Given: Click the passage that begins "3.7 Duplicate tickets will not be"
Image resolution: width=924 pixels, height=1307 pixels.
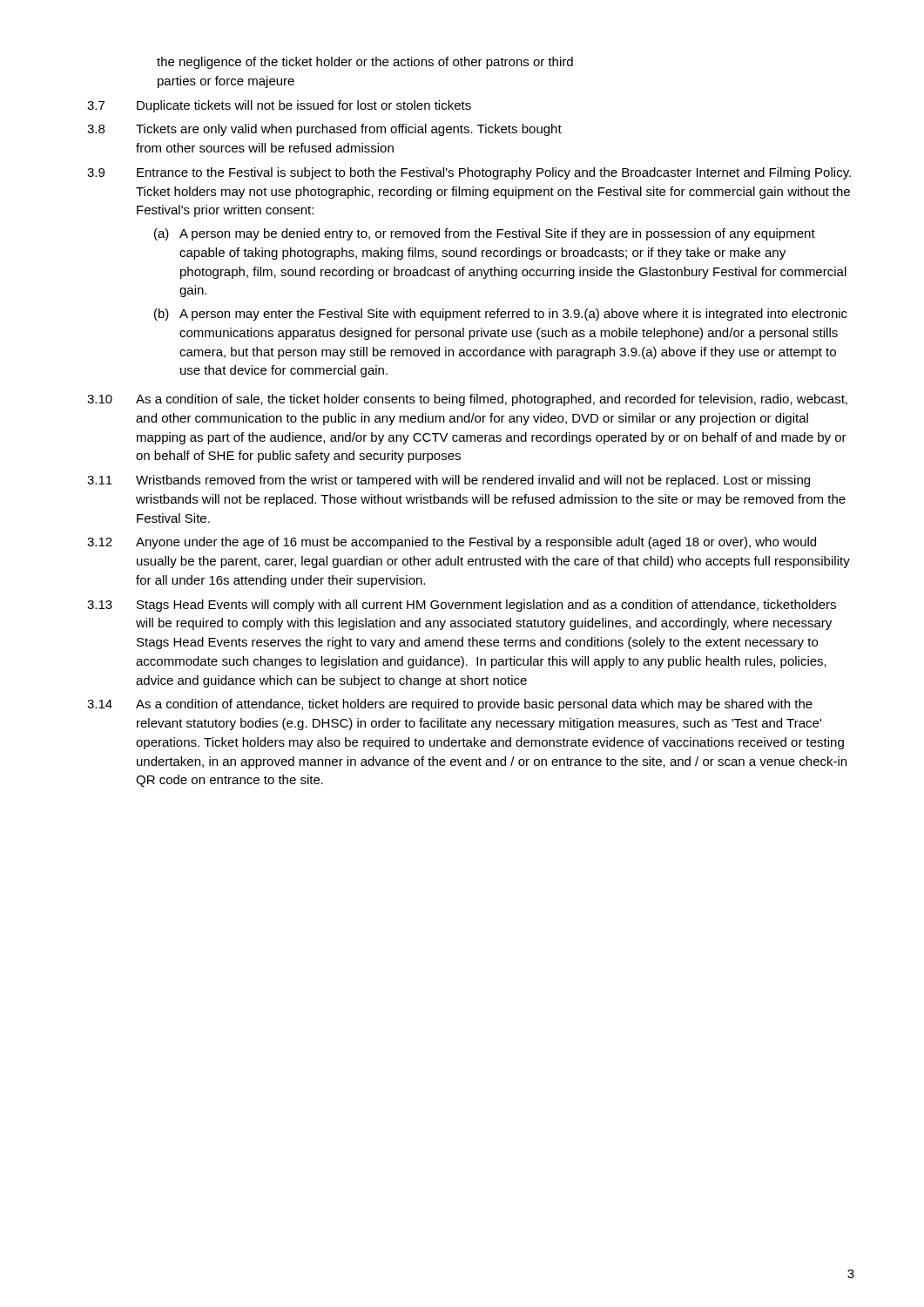Looking at the screenshot, I should pos(471,105).
